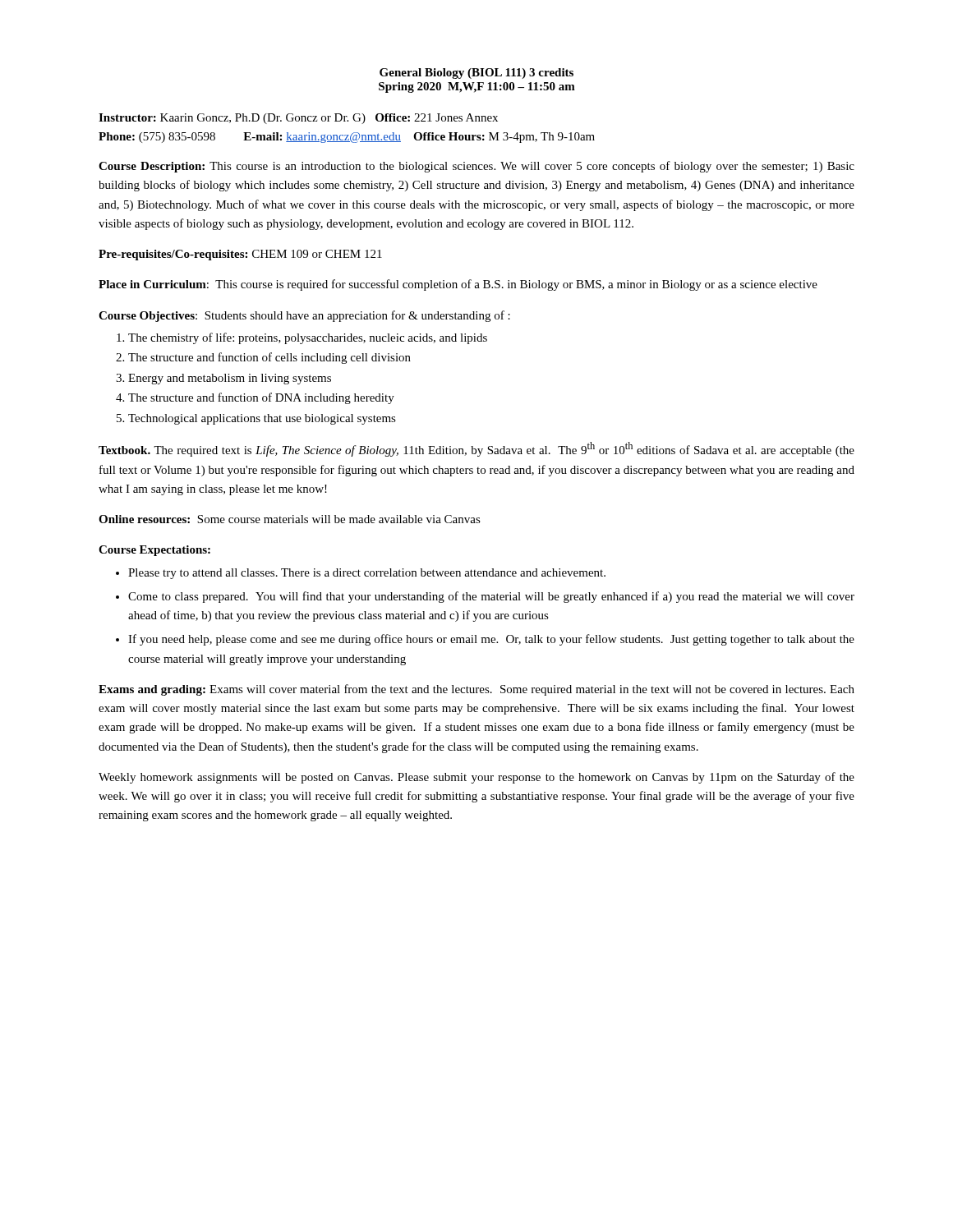The height and width of the screenshot is (1232, 953).
Task: Click the passage that begins "Energy and metabolism"
Action: pos(230,378)
